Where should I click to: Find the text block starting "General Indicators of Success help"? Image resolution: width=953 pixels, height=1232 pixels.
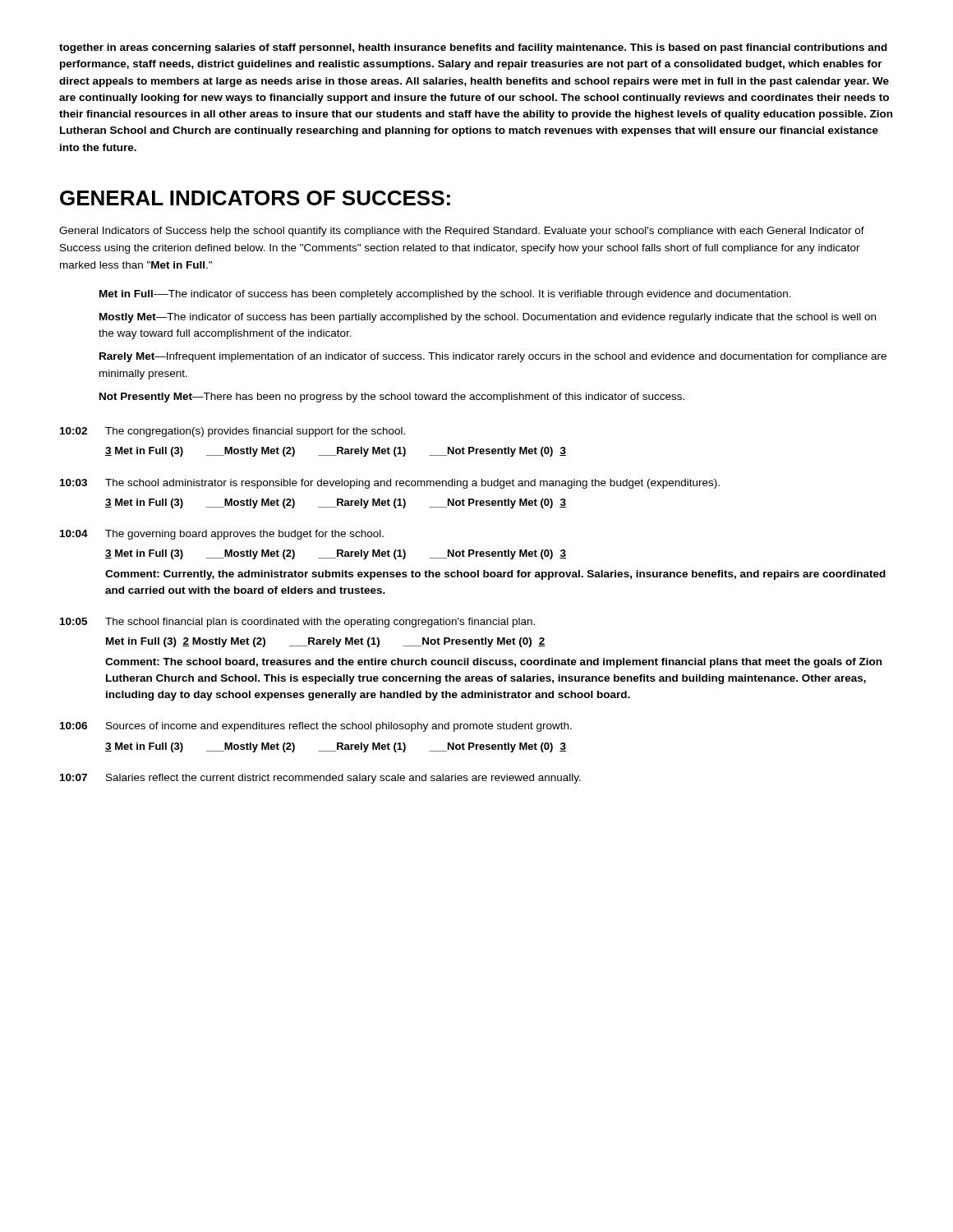pyautogui.click(x=462, y=247)
